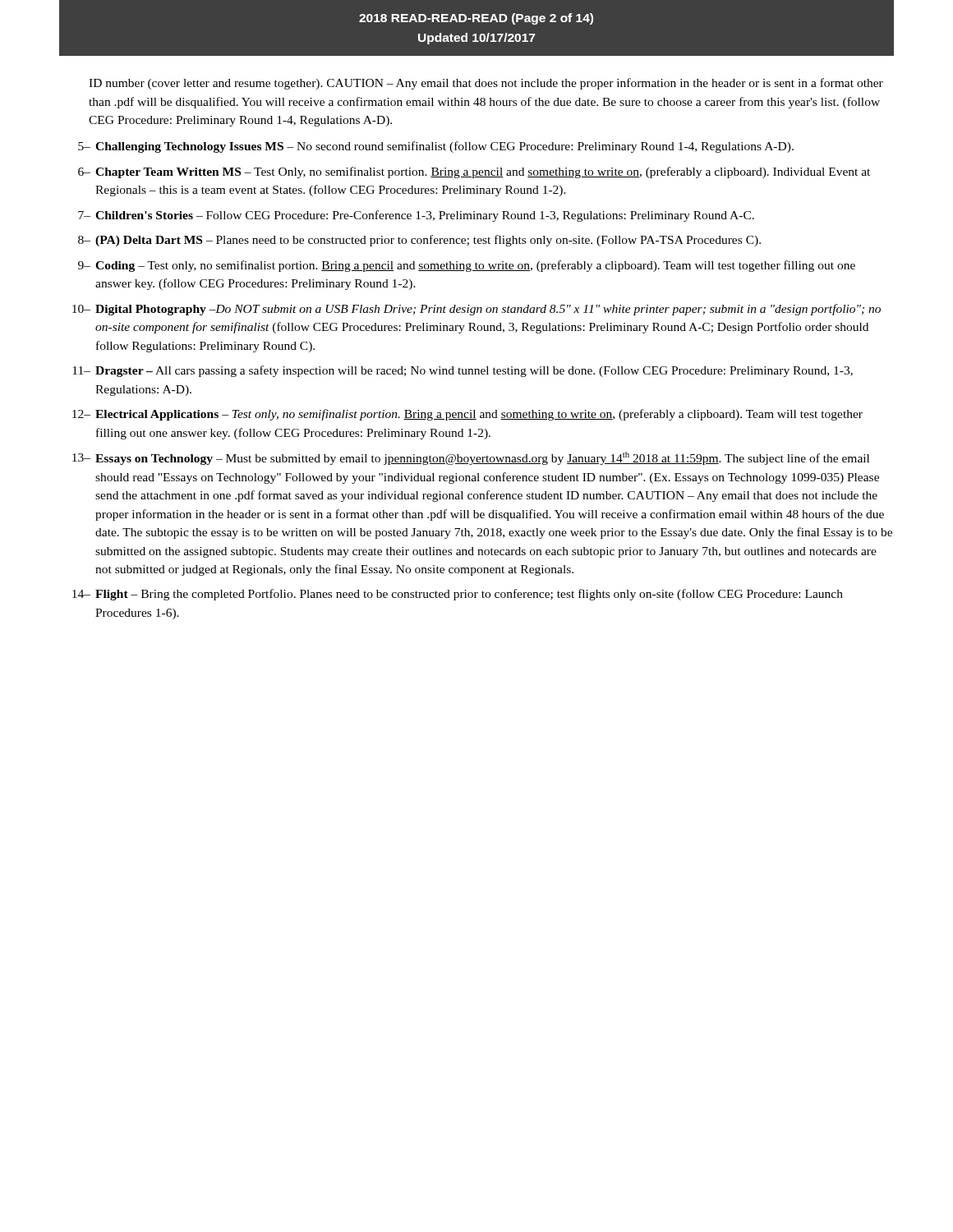Image resolution: width=953 pixels, height=1232 pixels.
Task: Point to the text block starting "8– (PA) Delta Dart MS – Planes need"
Action: (476, 240)
